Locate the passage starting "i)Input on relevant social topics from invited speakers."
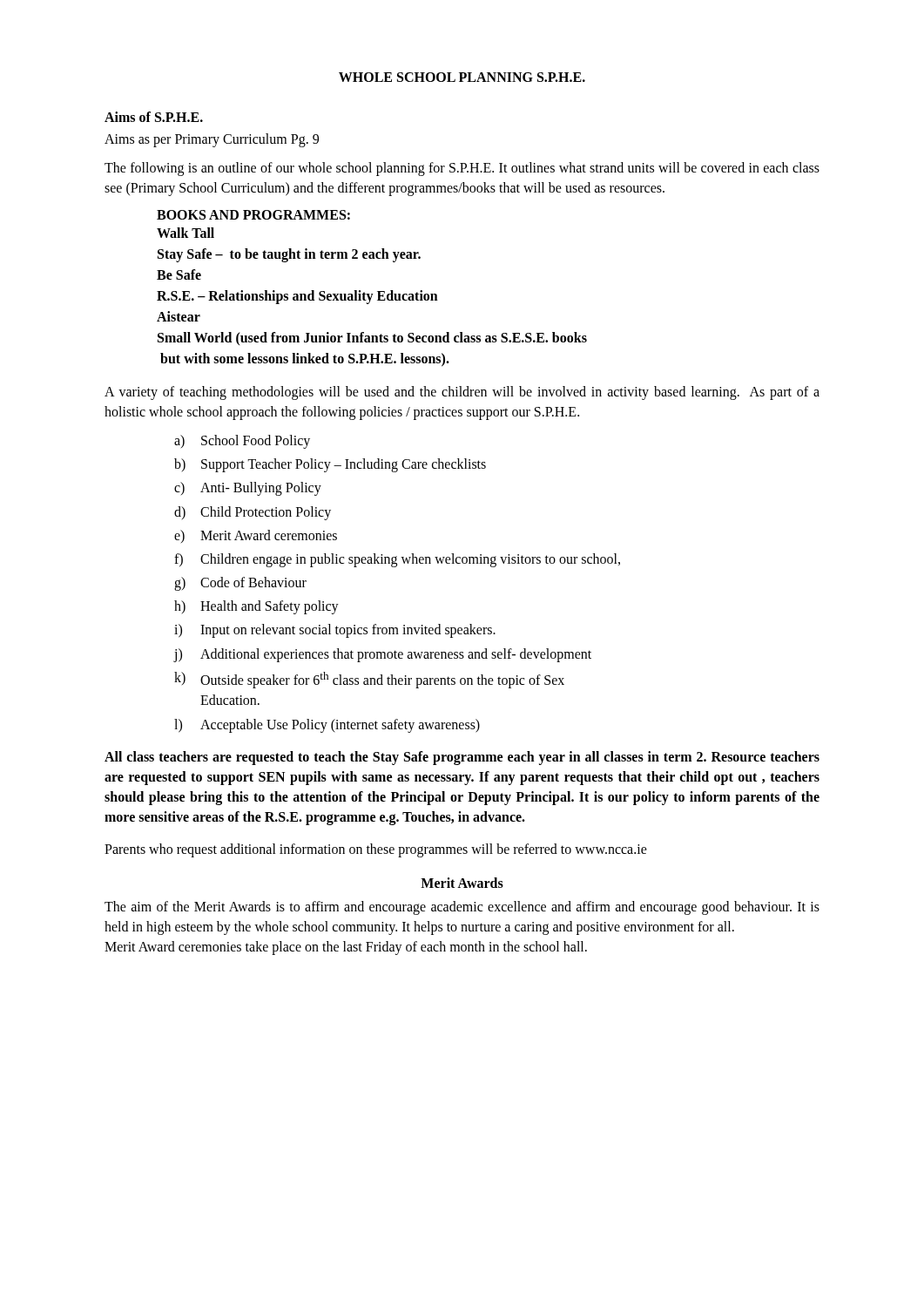The width and height of the screenshot is (924, 1307). [x=335, y=630]
